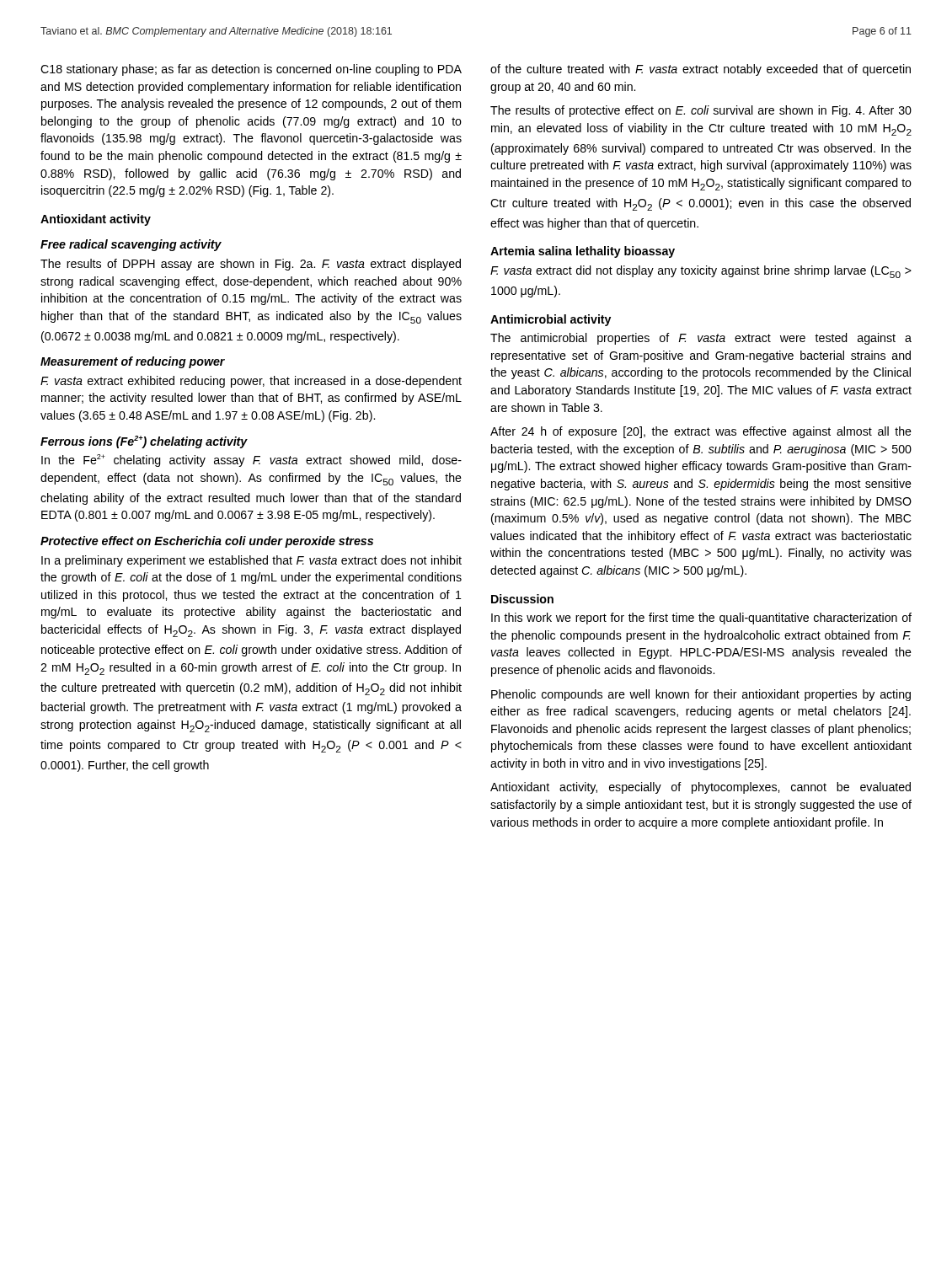The width and height of the screenshot is (952, 1264).
Task: Click on the passage starting "The results of protective effect on"
Action: 701,167
